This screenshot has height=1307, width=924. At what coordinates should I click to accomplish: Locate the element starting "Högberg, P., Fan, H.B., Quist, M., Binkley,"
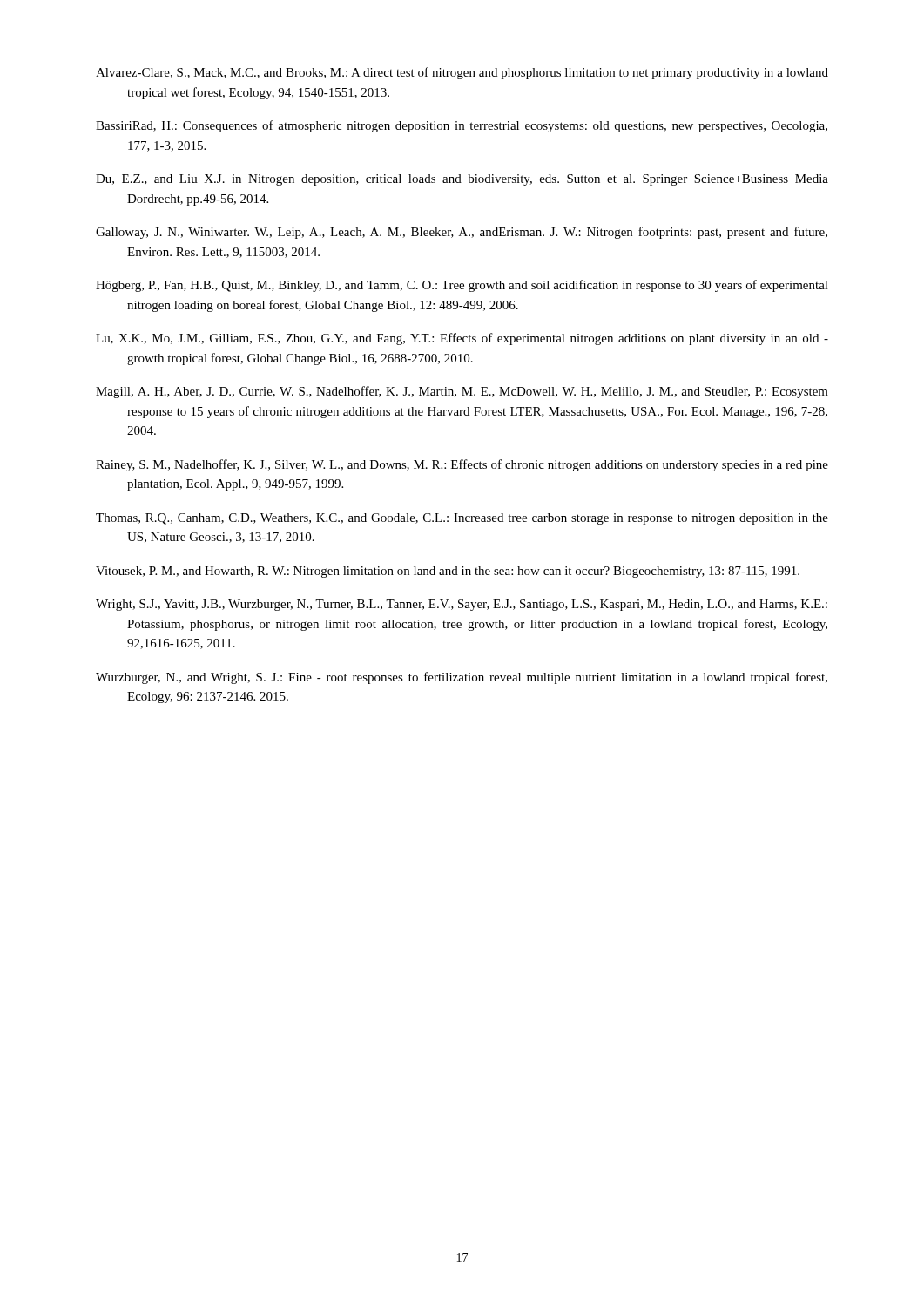click(x=462, y=295)
